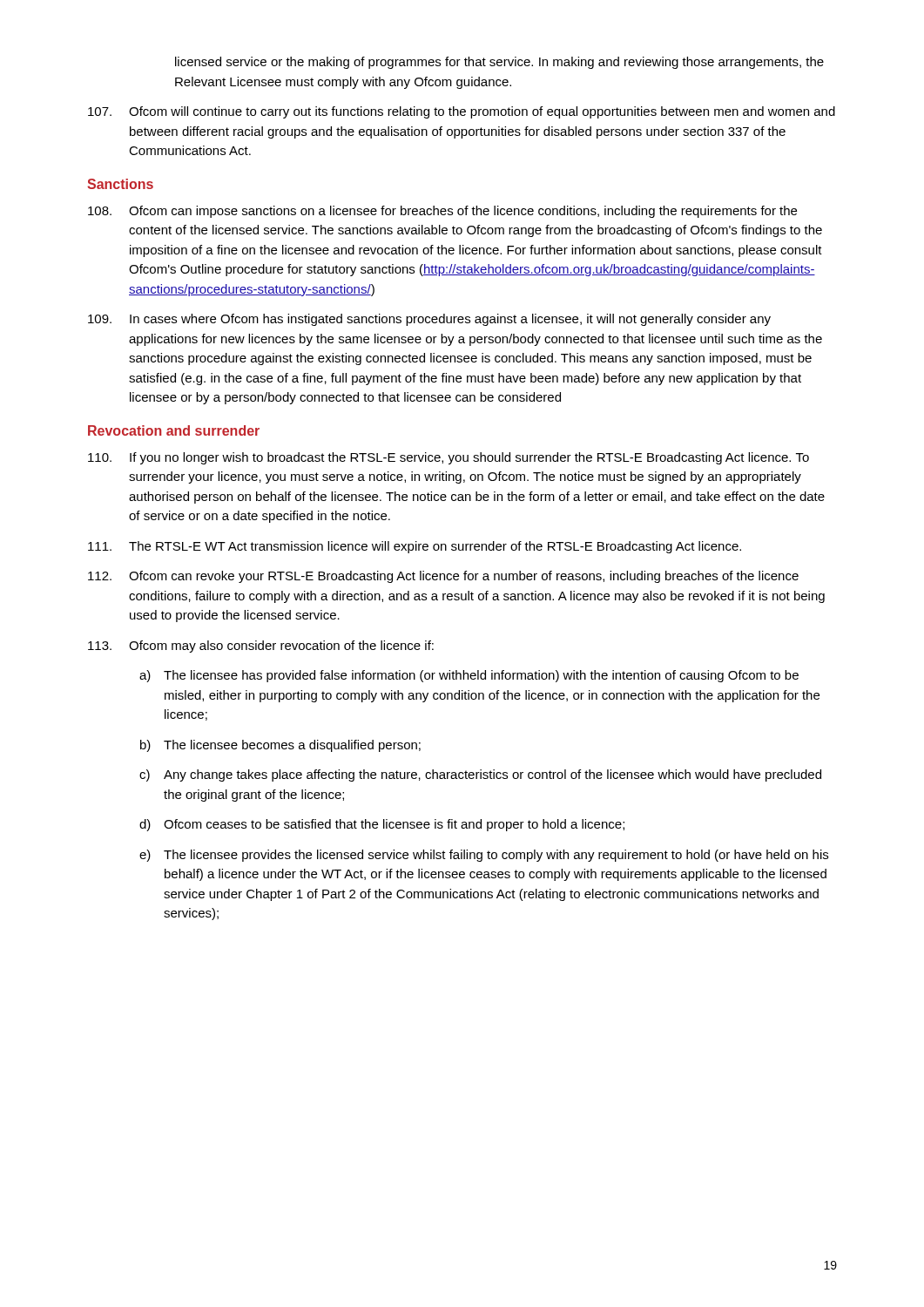Navigate to the passage starting "a) The licensee has provided false"
The height and width of the screenshot is (1307, 924).
[488, 695]
